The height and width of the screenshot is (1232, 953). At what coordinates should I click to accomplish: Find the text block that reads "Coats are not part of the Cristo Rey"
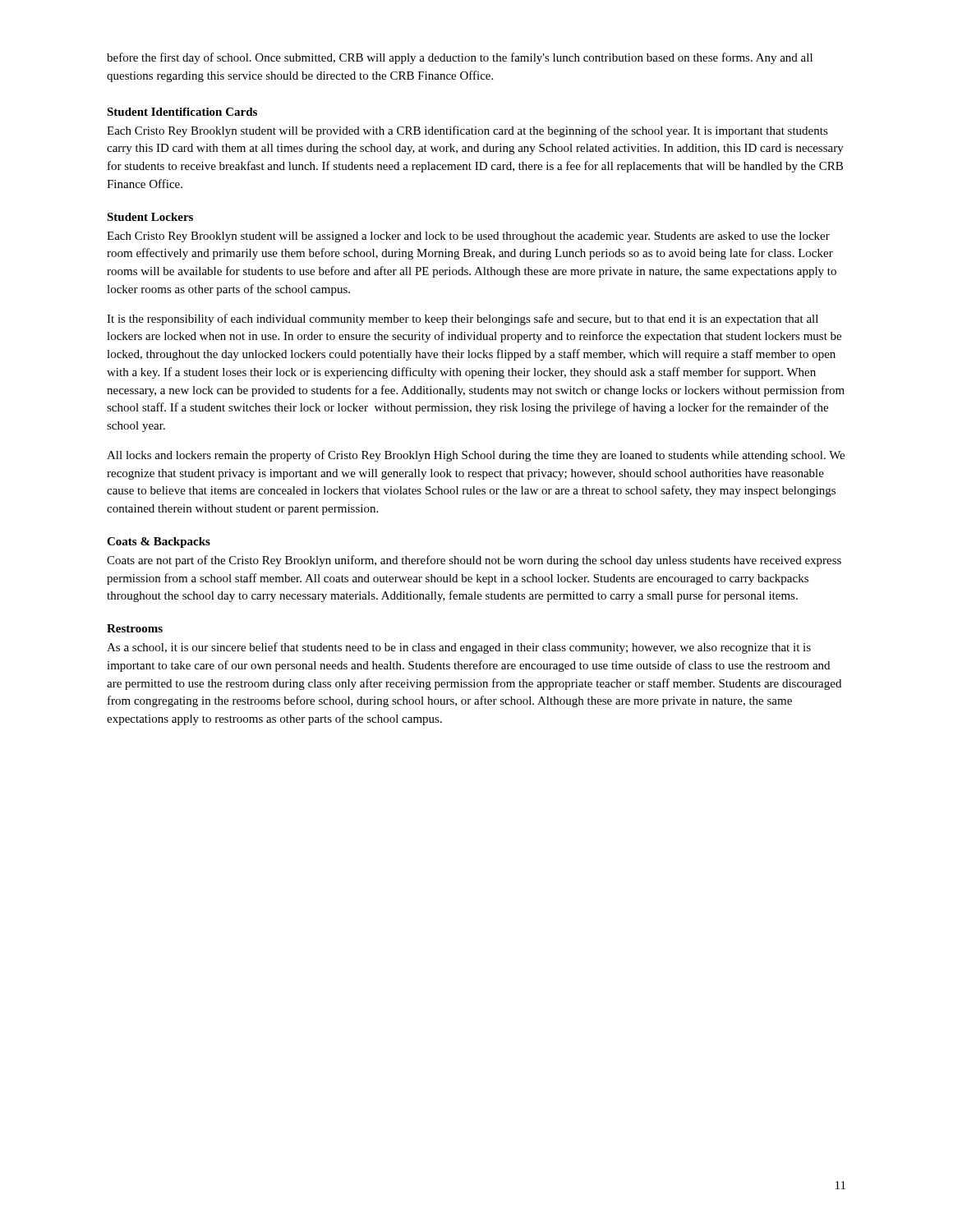point(476,578)
